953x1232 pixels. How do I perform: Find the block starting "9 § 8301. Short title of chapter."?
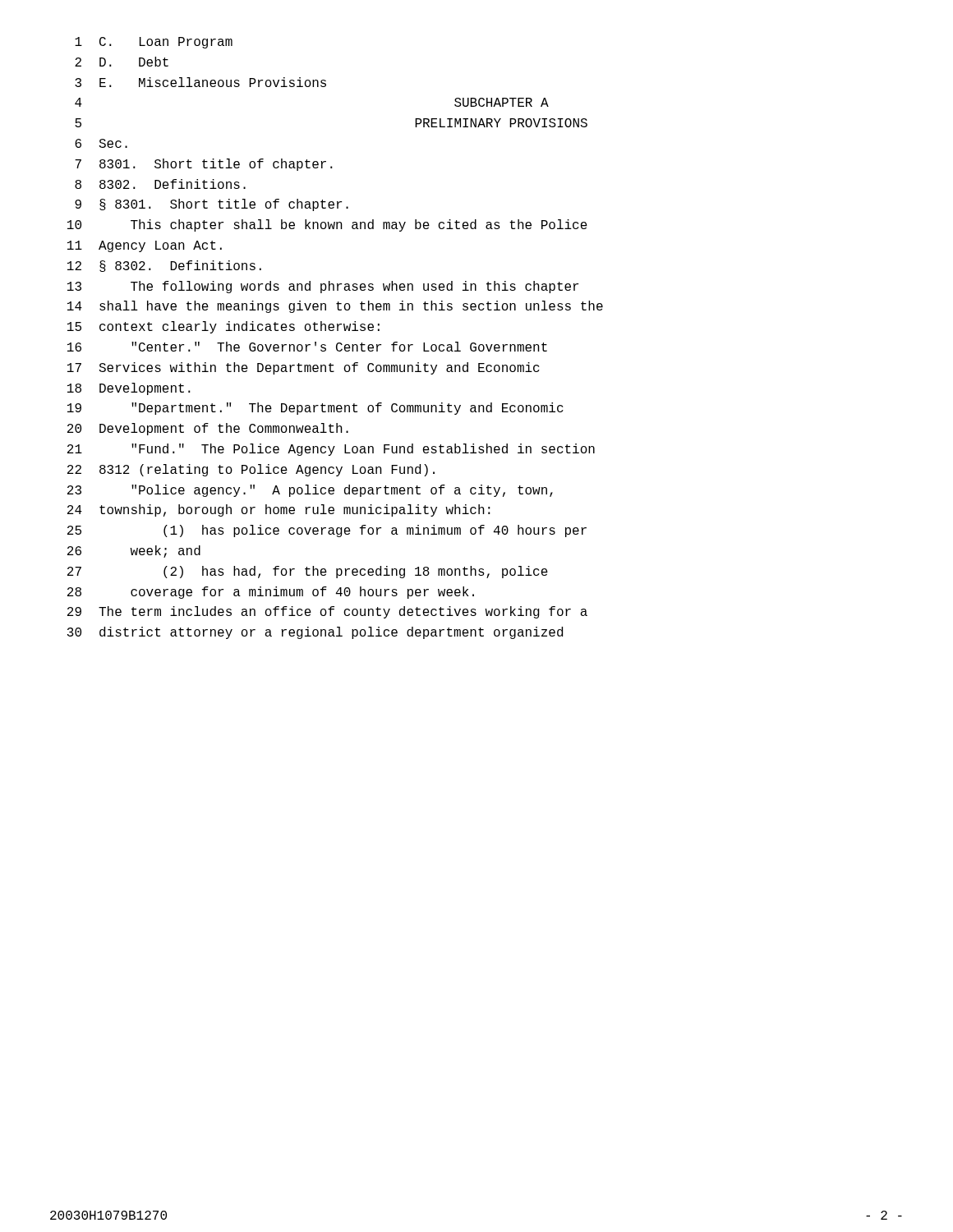126,205
